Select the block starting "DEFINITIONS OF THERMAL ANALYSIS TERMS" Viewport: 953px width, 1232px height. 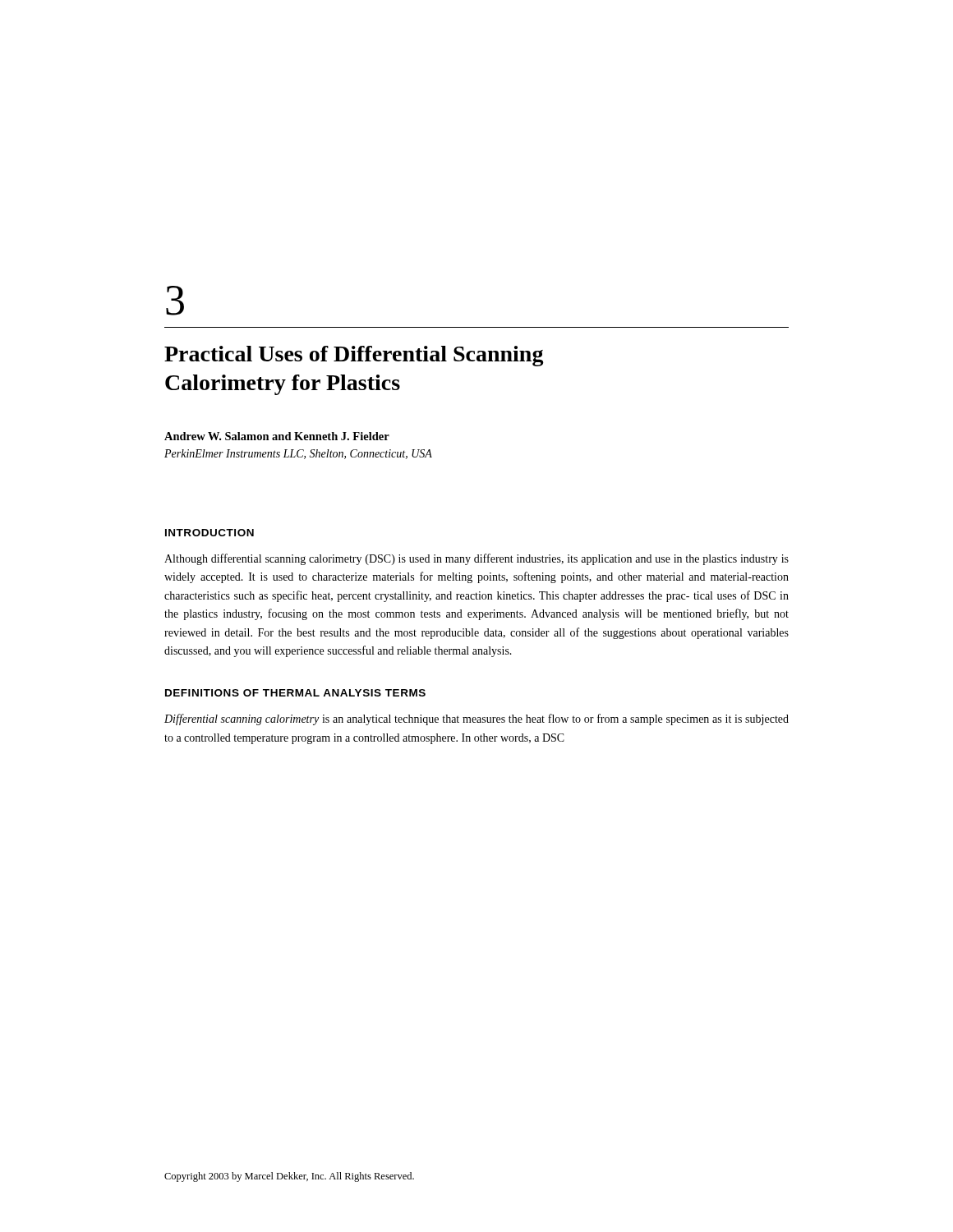[295, 693]
